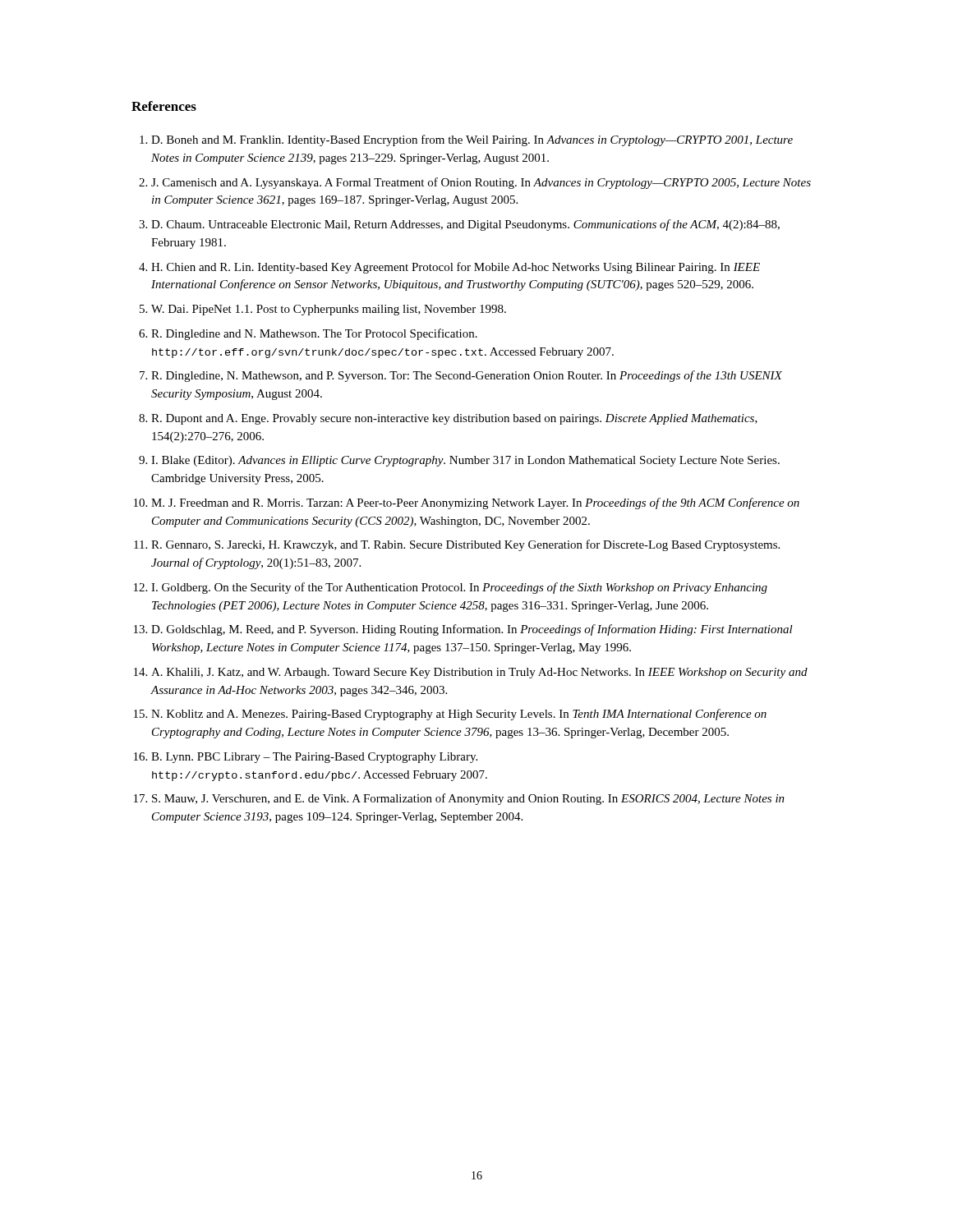This screenshot has width=953, height=1232.
Task: Click on the text starting "J. Camenisch and A. Lysyanskaya."
Action: [x=486, y=192]
